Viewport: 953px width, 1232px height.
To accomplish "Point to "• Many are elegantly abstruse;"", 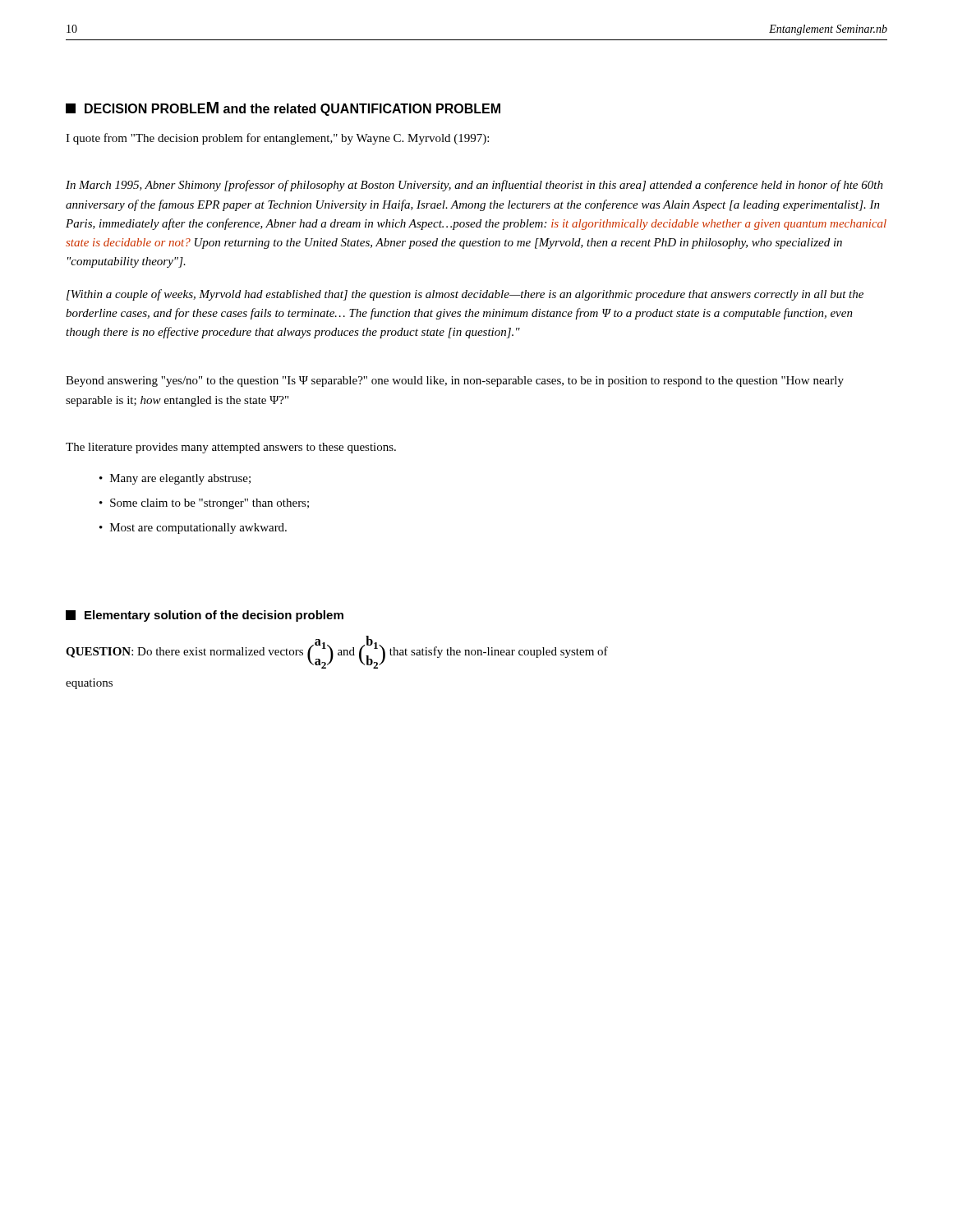I will [175, 478].
